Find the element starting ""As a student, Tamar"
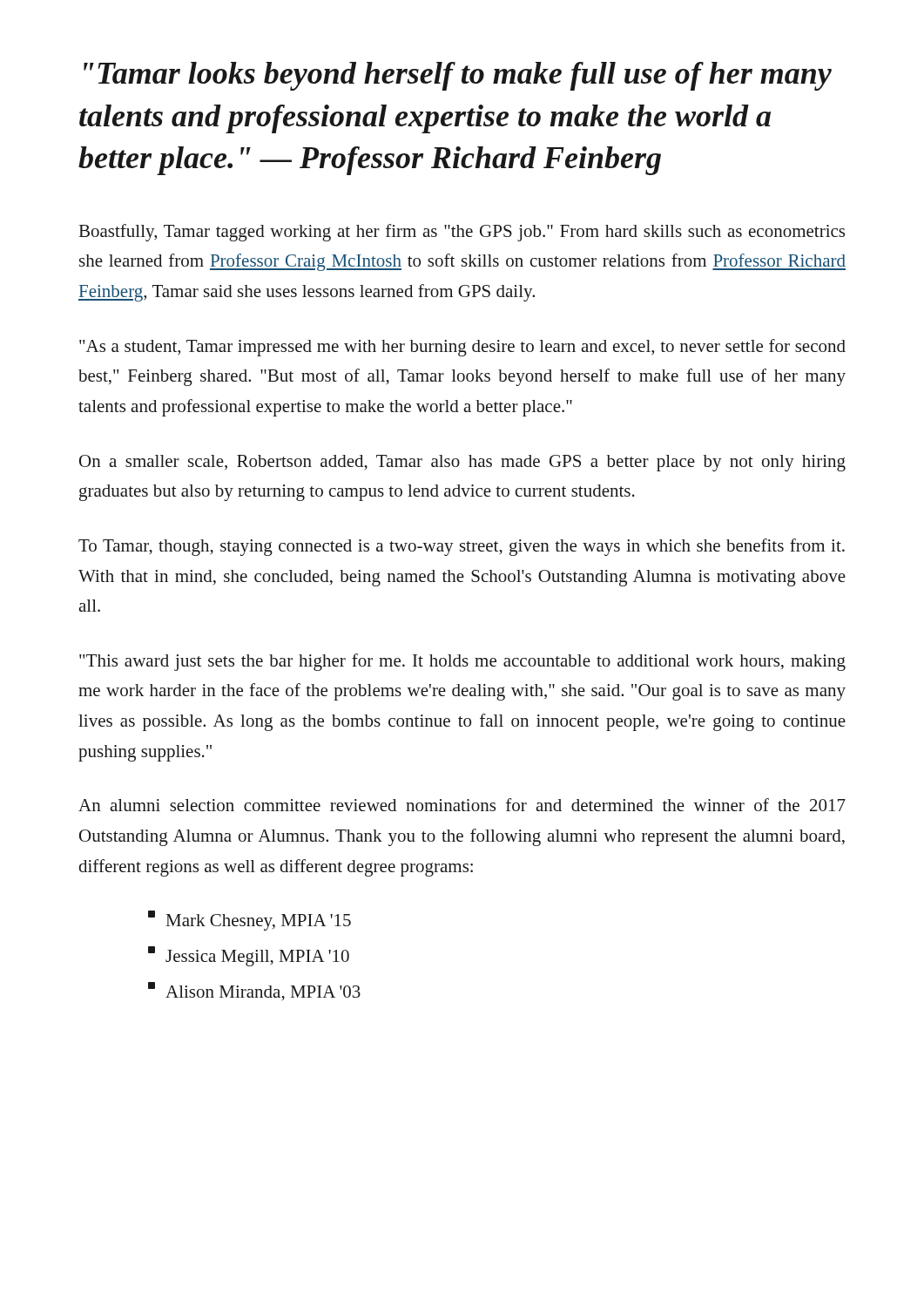 (x=462, y=376)
